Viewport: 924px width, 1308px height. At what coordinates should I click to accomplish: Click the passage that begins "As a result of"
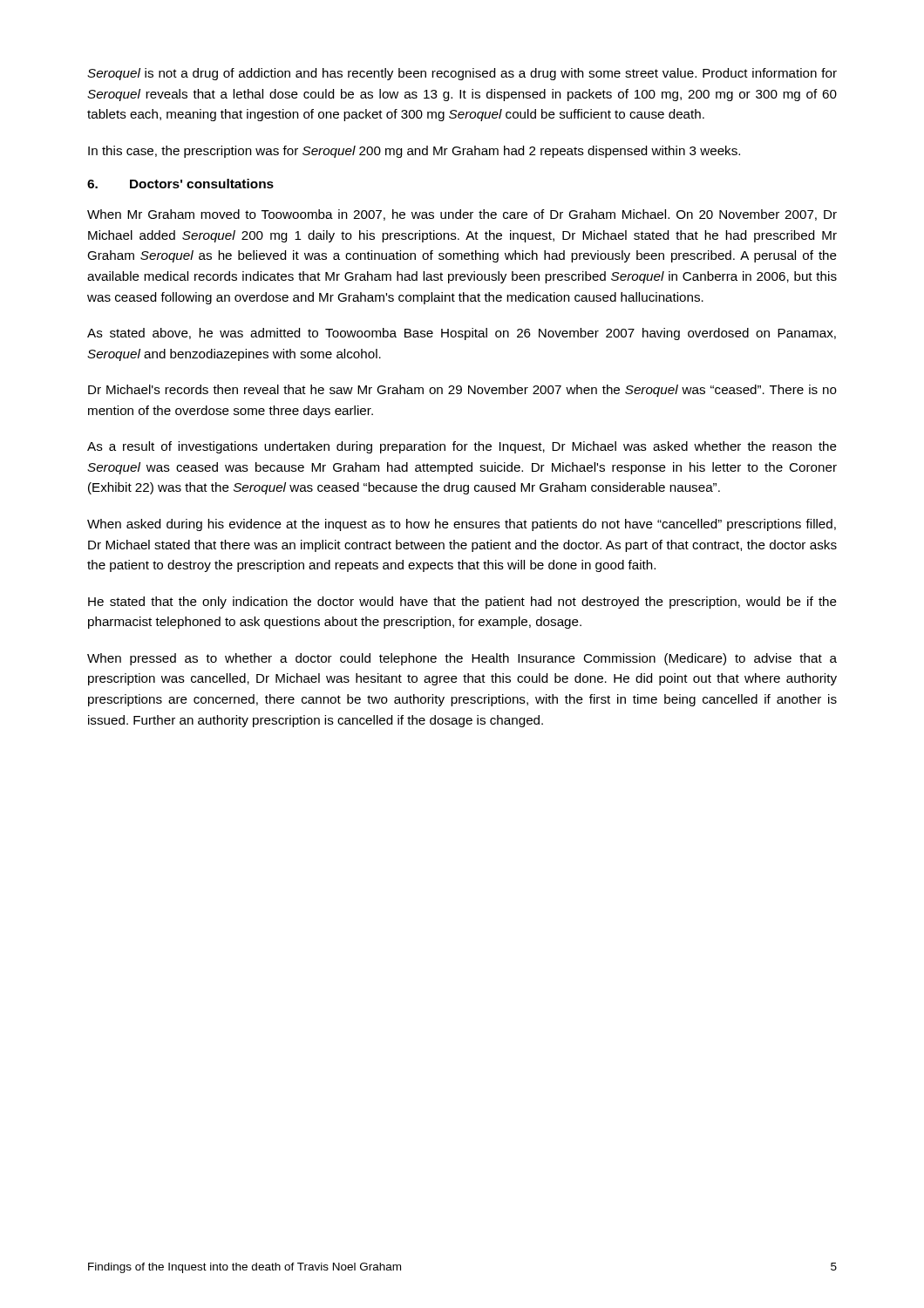[x=462, y=467]
